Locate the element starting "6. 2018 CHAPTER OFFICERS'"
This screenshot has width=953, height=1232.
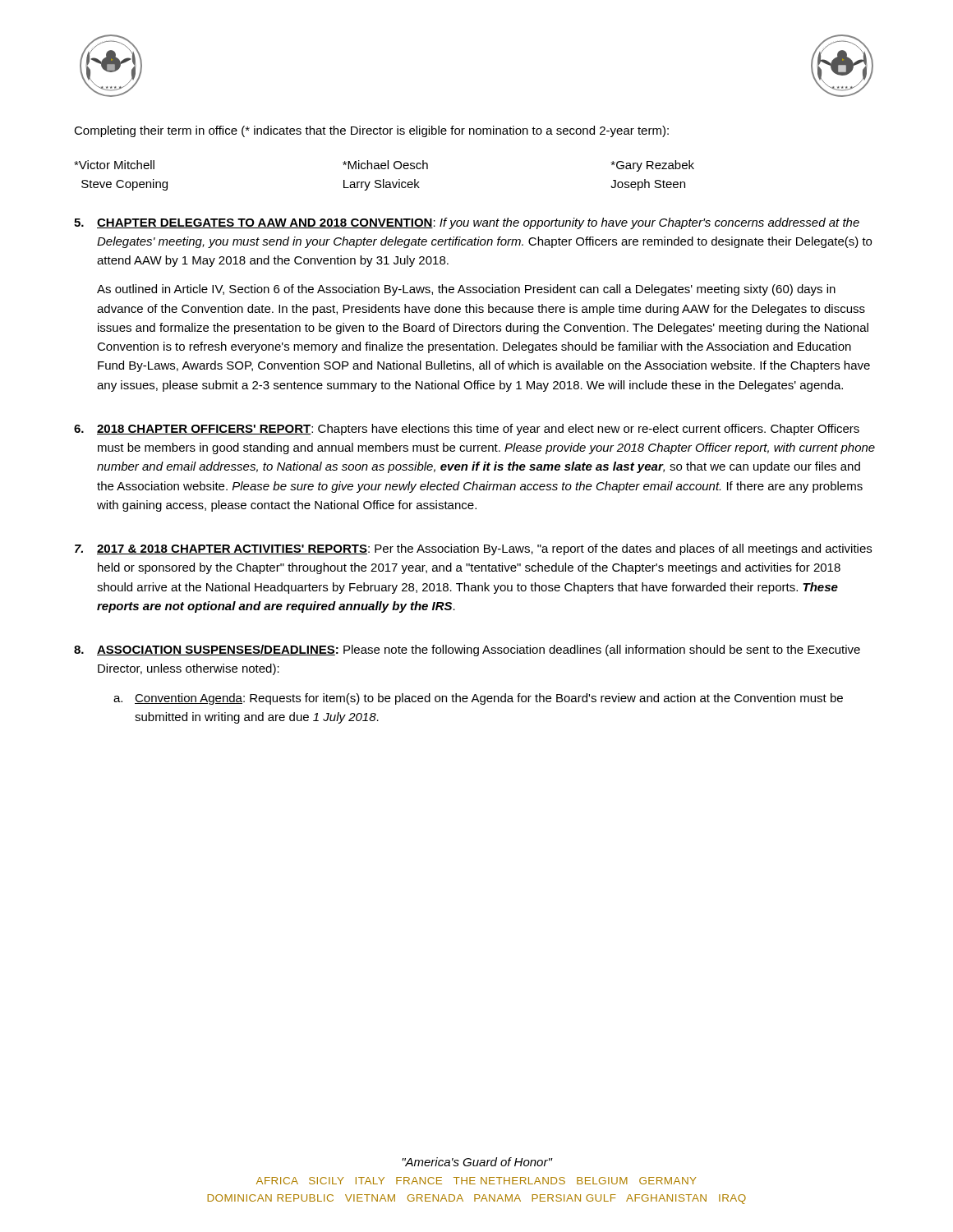(476, 471)
